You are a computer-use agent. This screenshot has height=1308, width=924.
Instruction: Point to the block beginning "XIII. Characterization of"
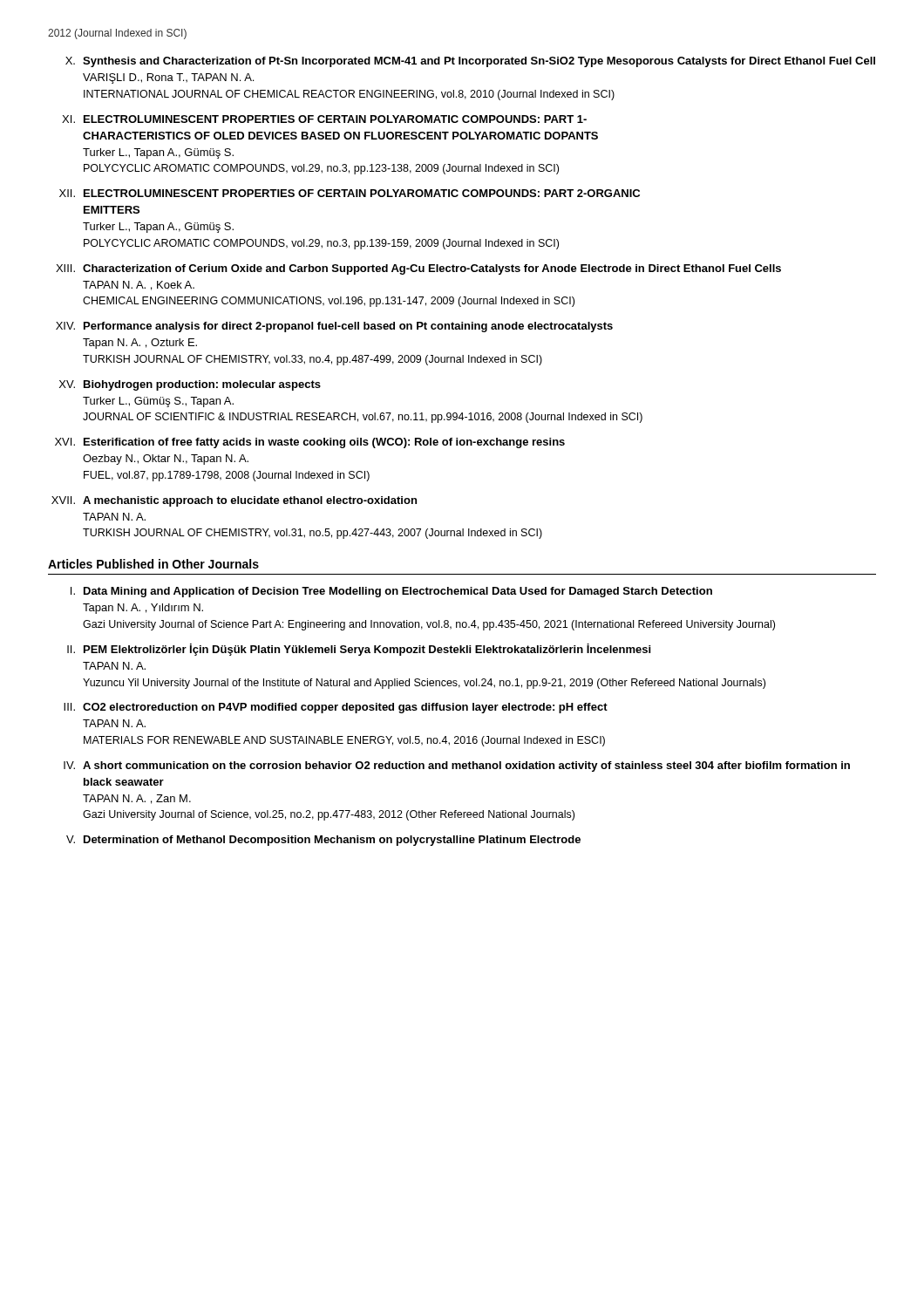point(462,285)
